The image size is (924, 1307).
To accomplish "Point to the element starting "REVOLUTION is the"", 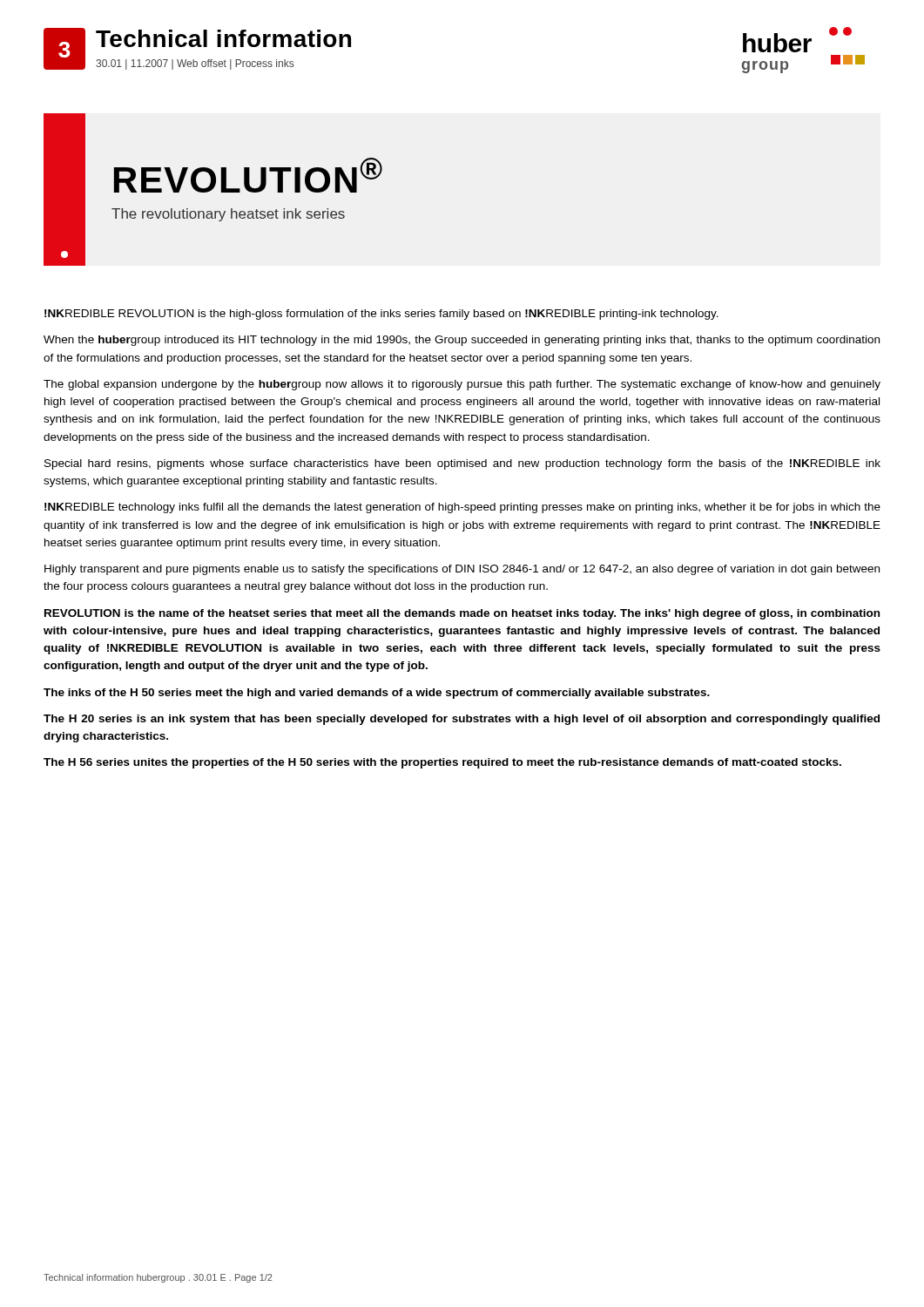I will [x=462, y=640].
